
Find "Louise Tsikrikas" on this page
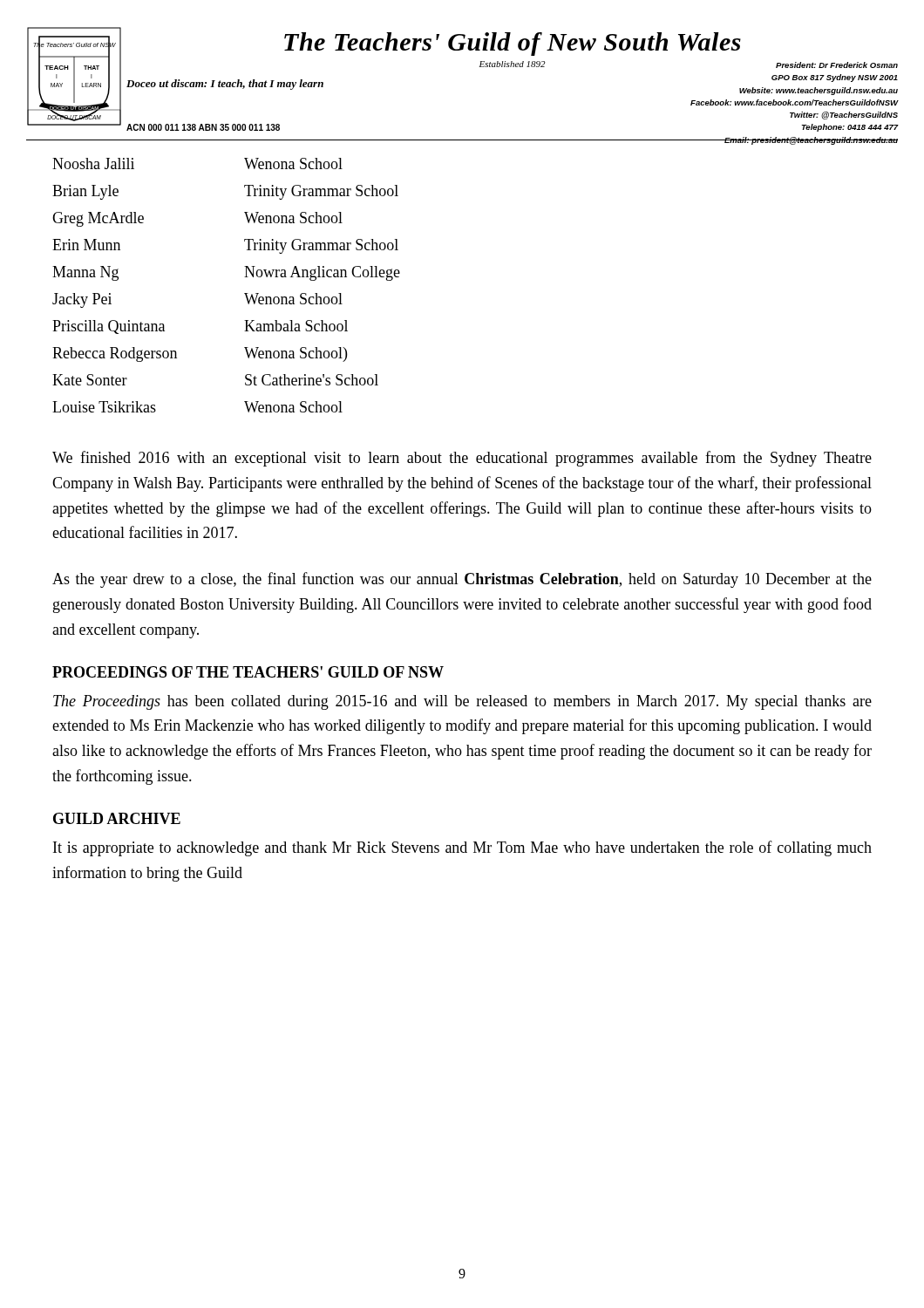click(x=104, y=407)
